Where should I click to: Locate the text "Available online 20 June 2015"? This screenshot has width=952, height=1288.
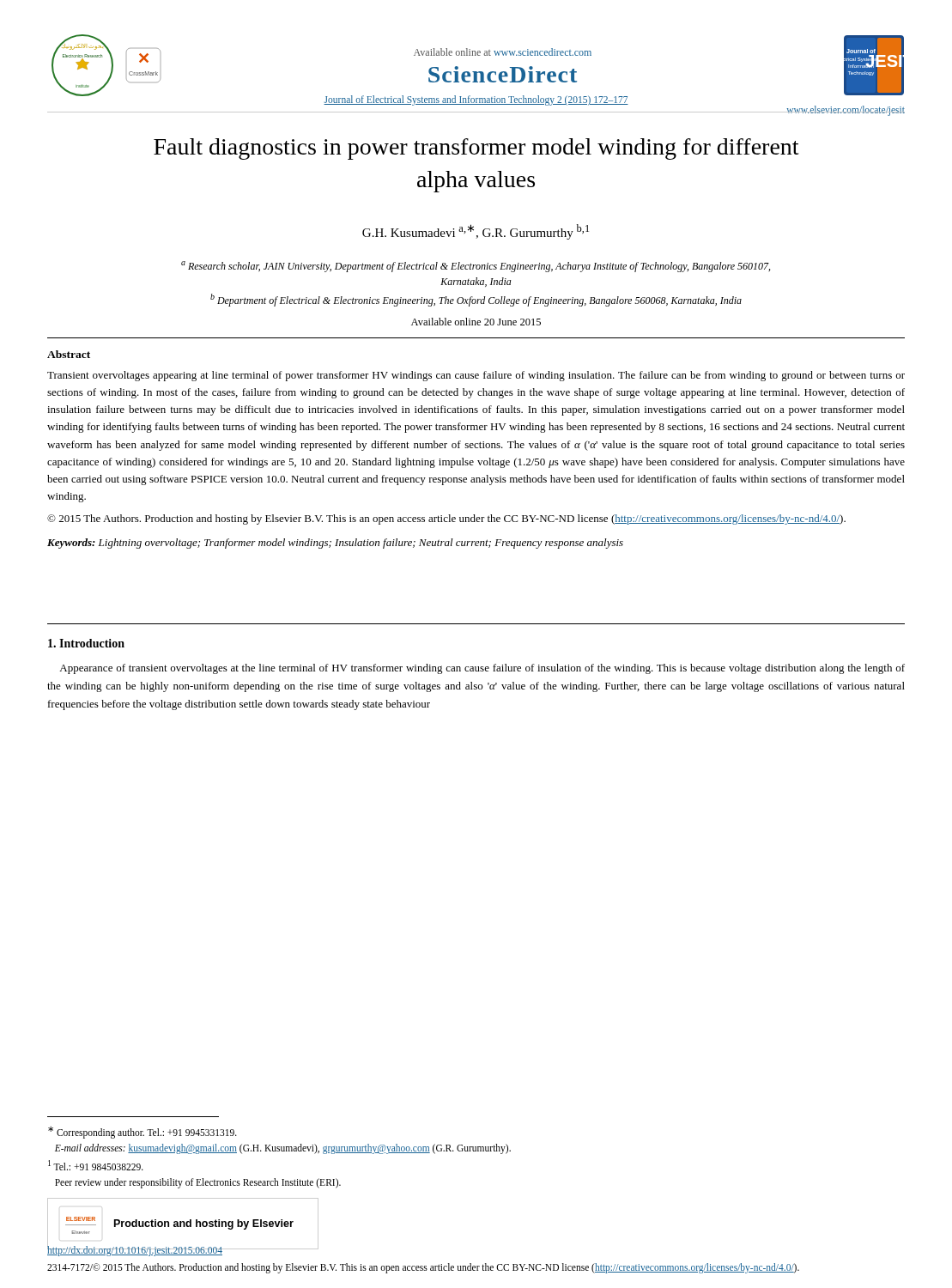(x=476, y=322)
